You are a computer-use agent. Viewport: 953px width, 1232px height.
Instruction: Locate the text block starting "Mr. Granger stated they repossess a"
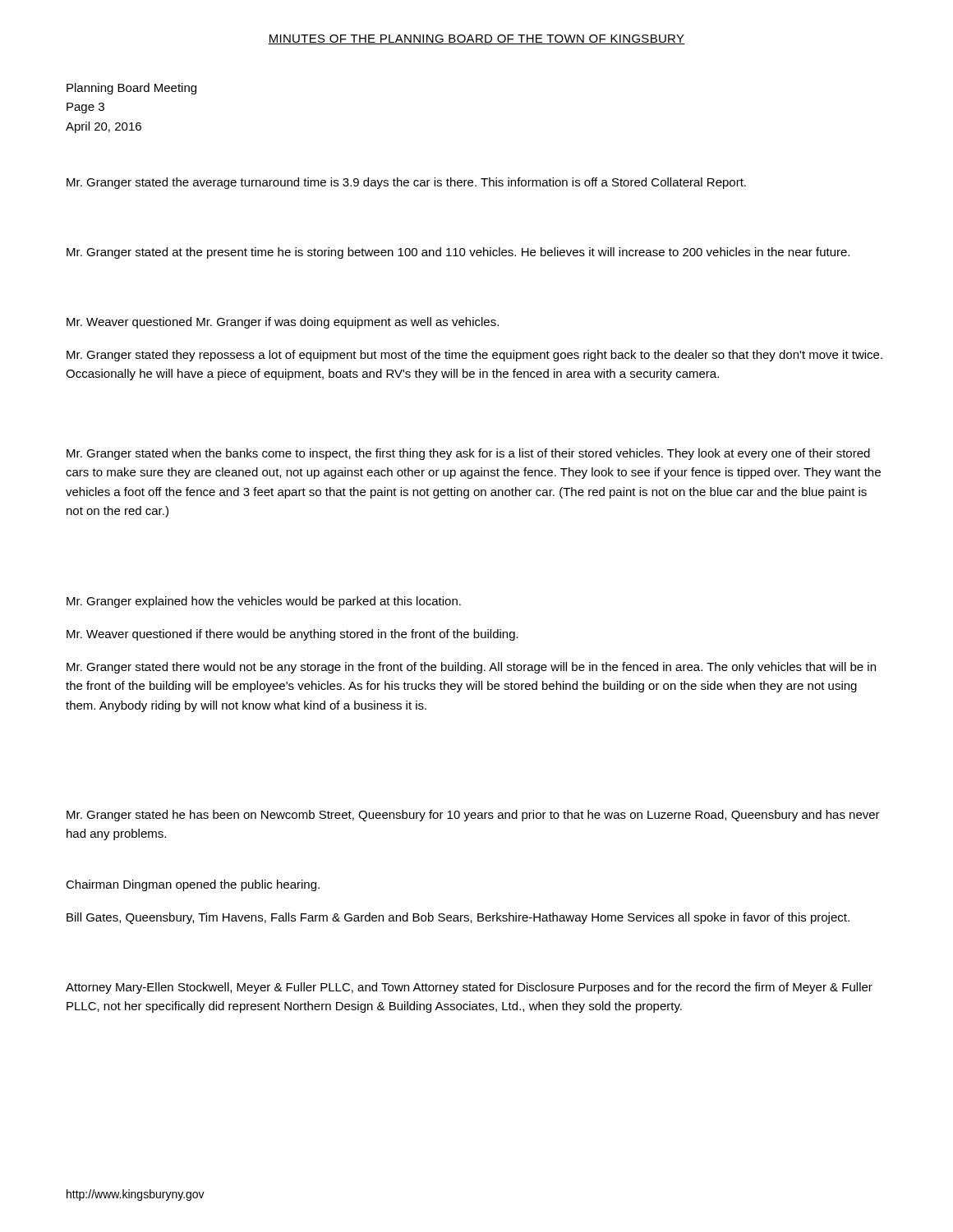point(474,364)
